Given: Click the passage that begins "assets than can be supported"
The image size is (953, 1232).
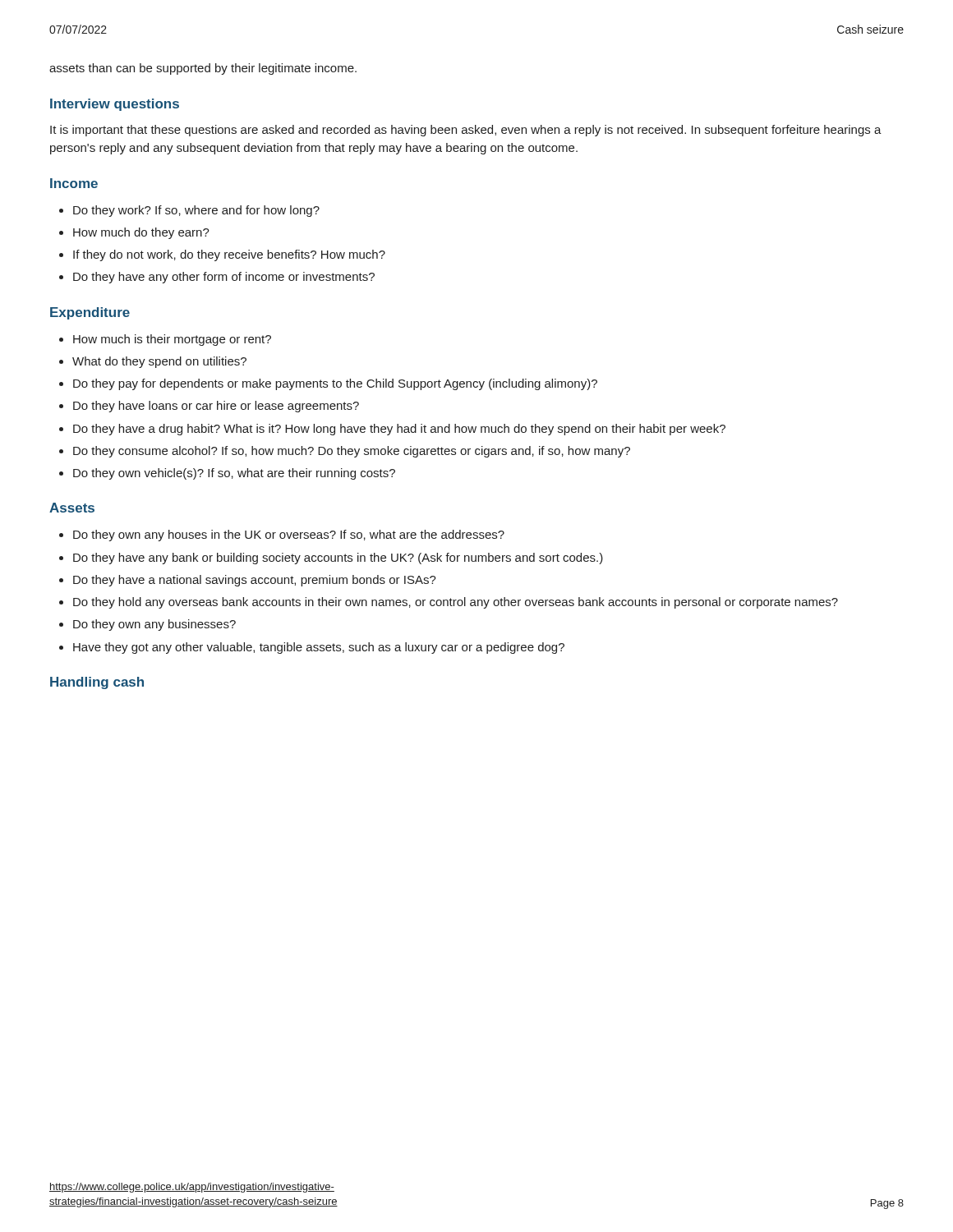Looking at the screenshot, I should [x=203, y=68].
